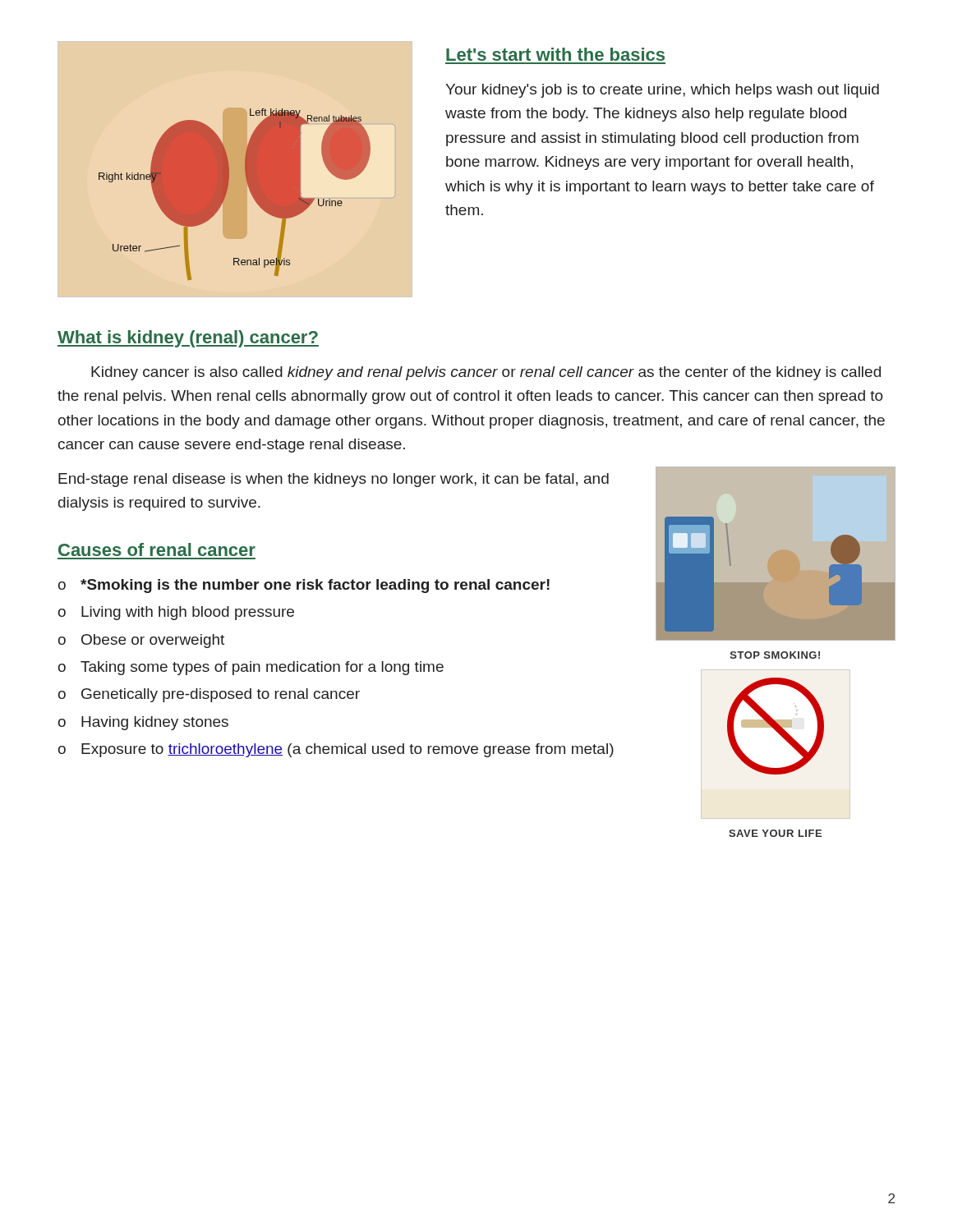Image resolution: width=953 pixels, height=1232 pixels.
Task: Click the passage that begins "o Taking some types of"
Action: coord(348,667)
